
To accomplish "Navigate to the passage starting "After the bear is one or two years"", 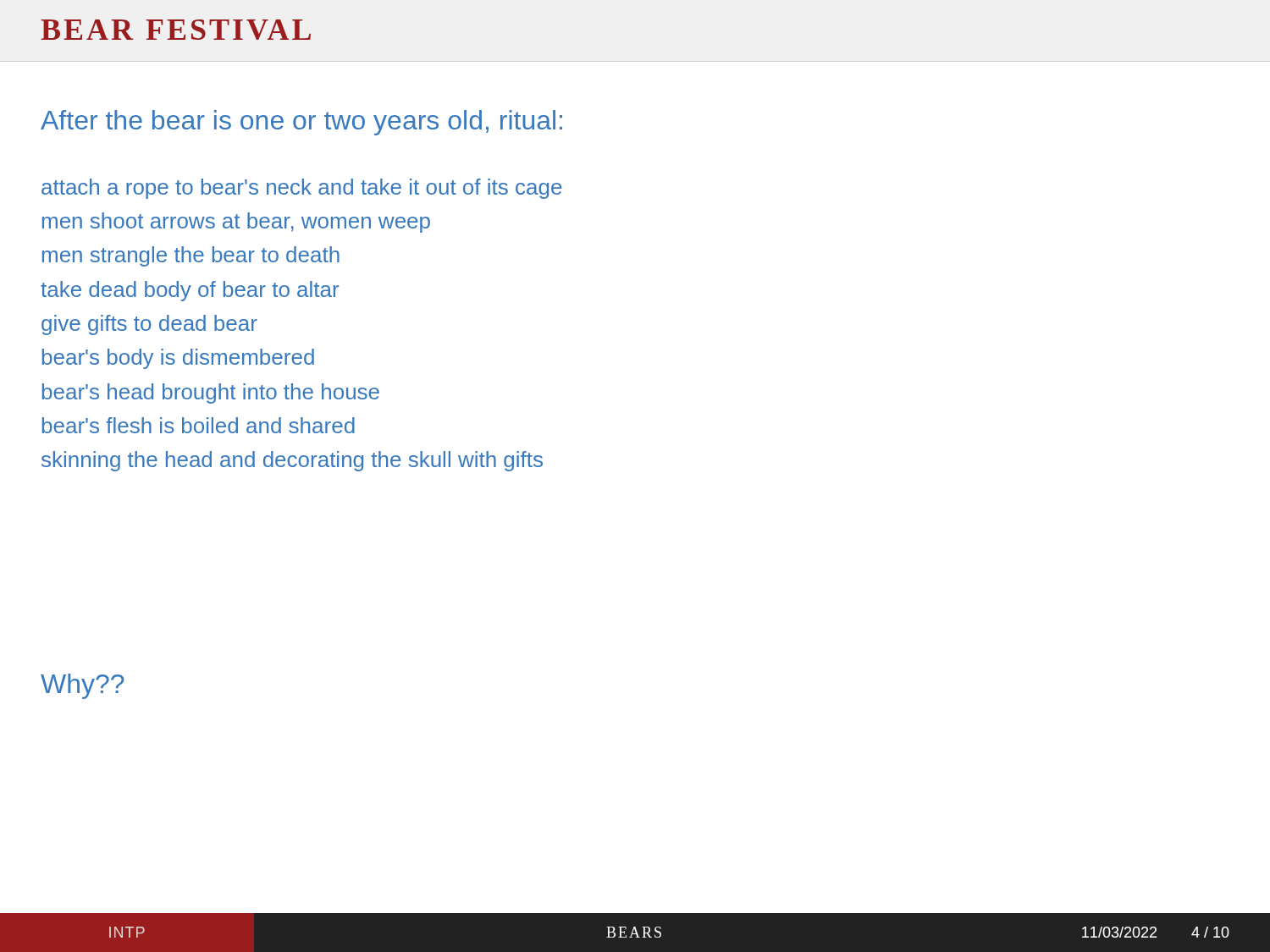I will (303, 120).
